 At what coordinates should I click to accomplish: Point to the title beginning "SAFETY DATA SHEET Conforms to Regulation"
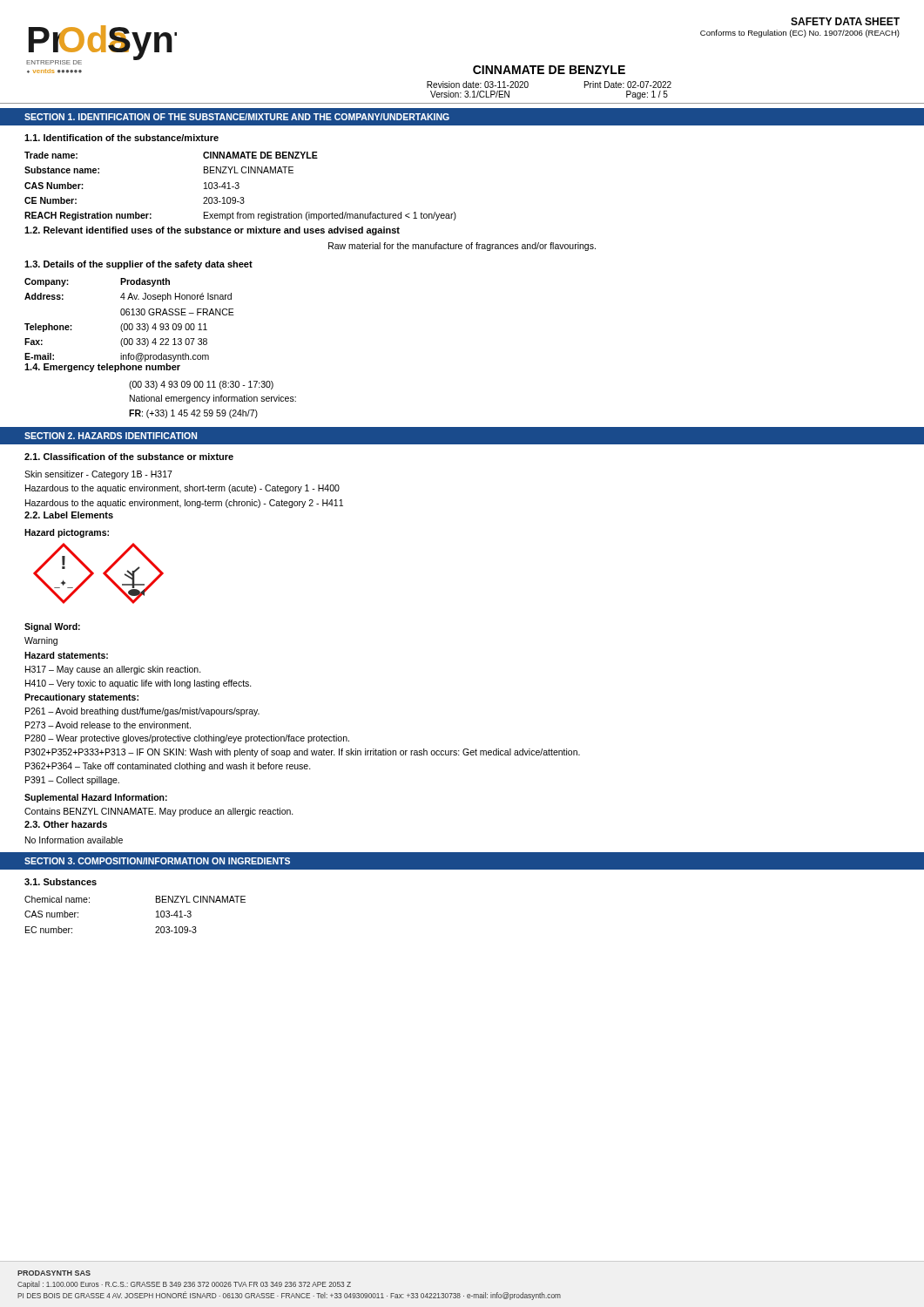click(x=778, y=27)
